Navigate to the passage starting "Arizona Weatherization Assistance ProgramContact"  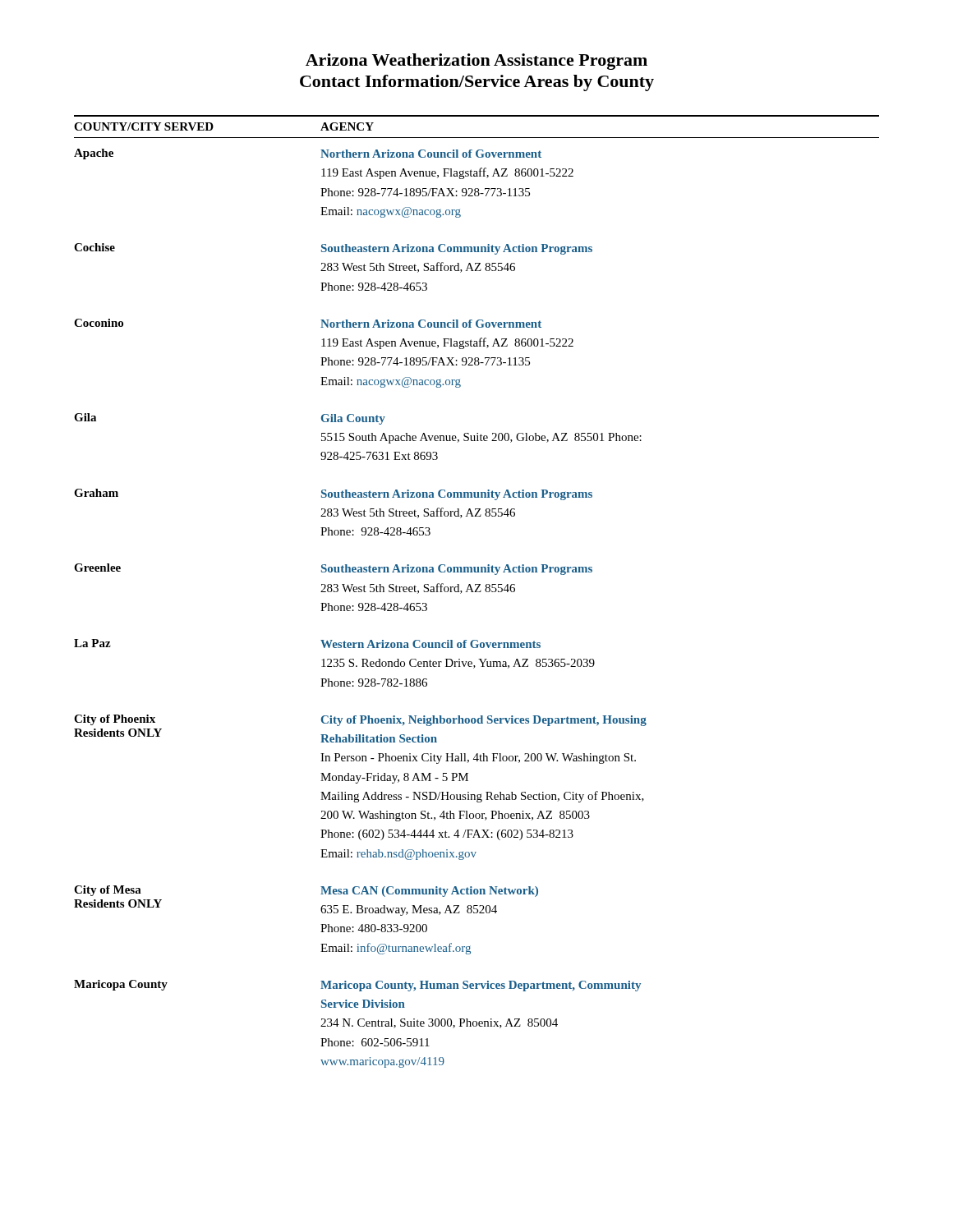point(476,71)
